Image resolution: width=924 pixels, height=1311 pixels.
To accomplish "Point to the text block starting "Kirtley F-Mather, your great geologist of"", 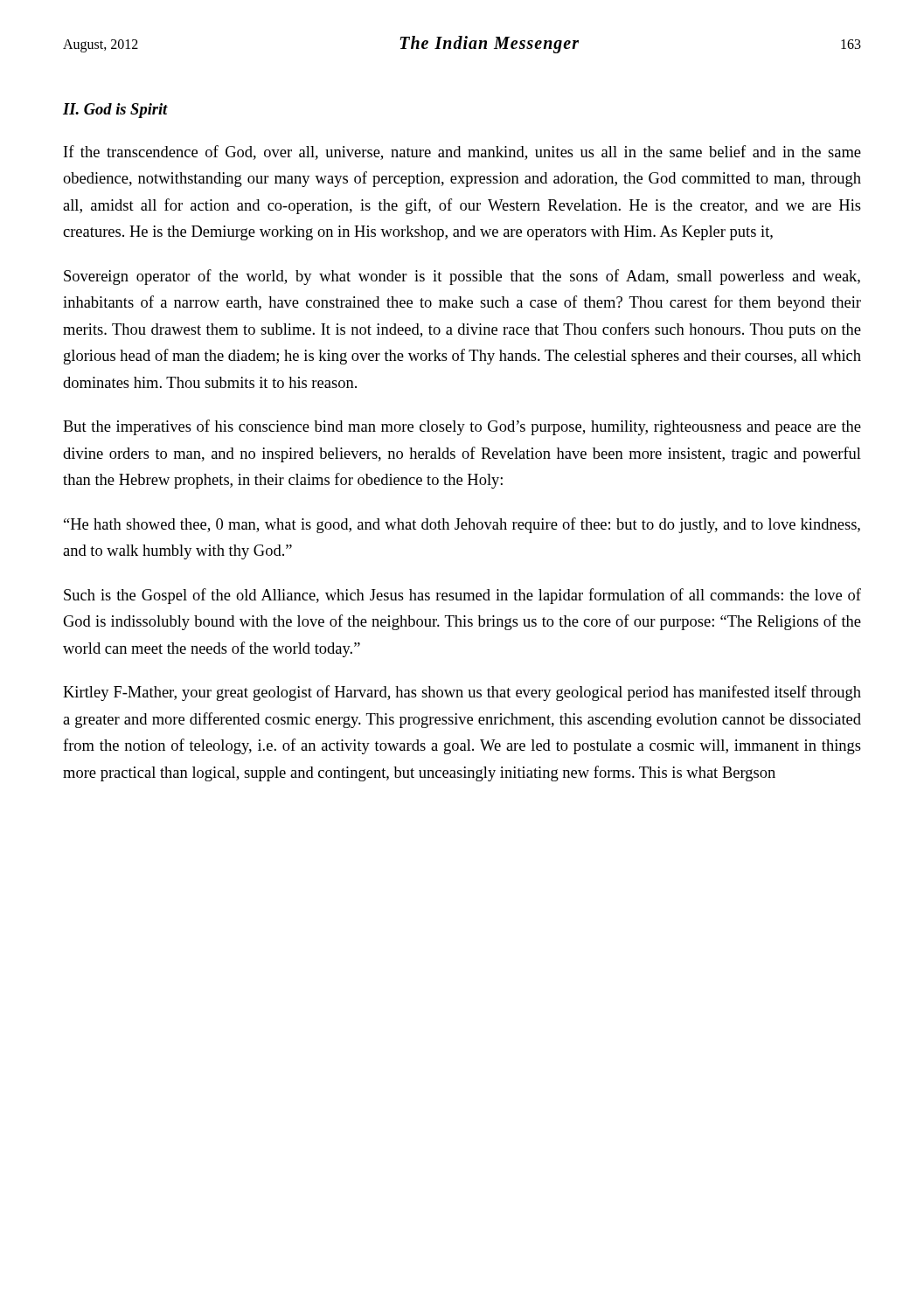I will [462, 732].
